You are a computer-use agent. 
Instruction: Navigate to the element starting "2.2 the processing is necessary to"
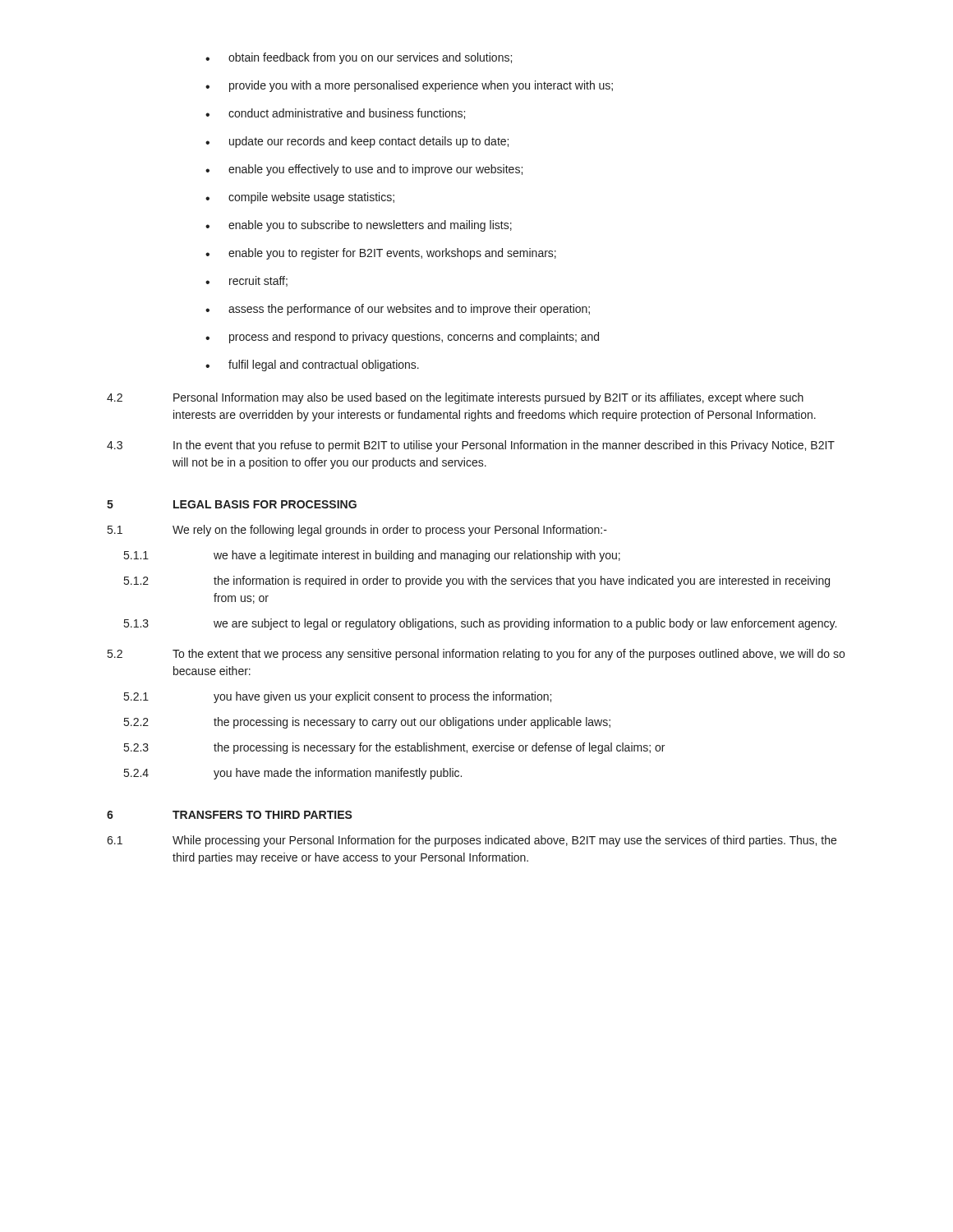point(476,722)
